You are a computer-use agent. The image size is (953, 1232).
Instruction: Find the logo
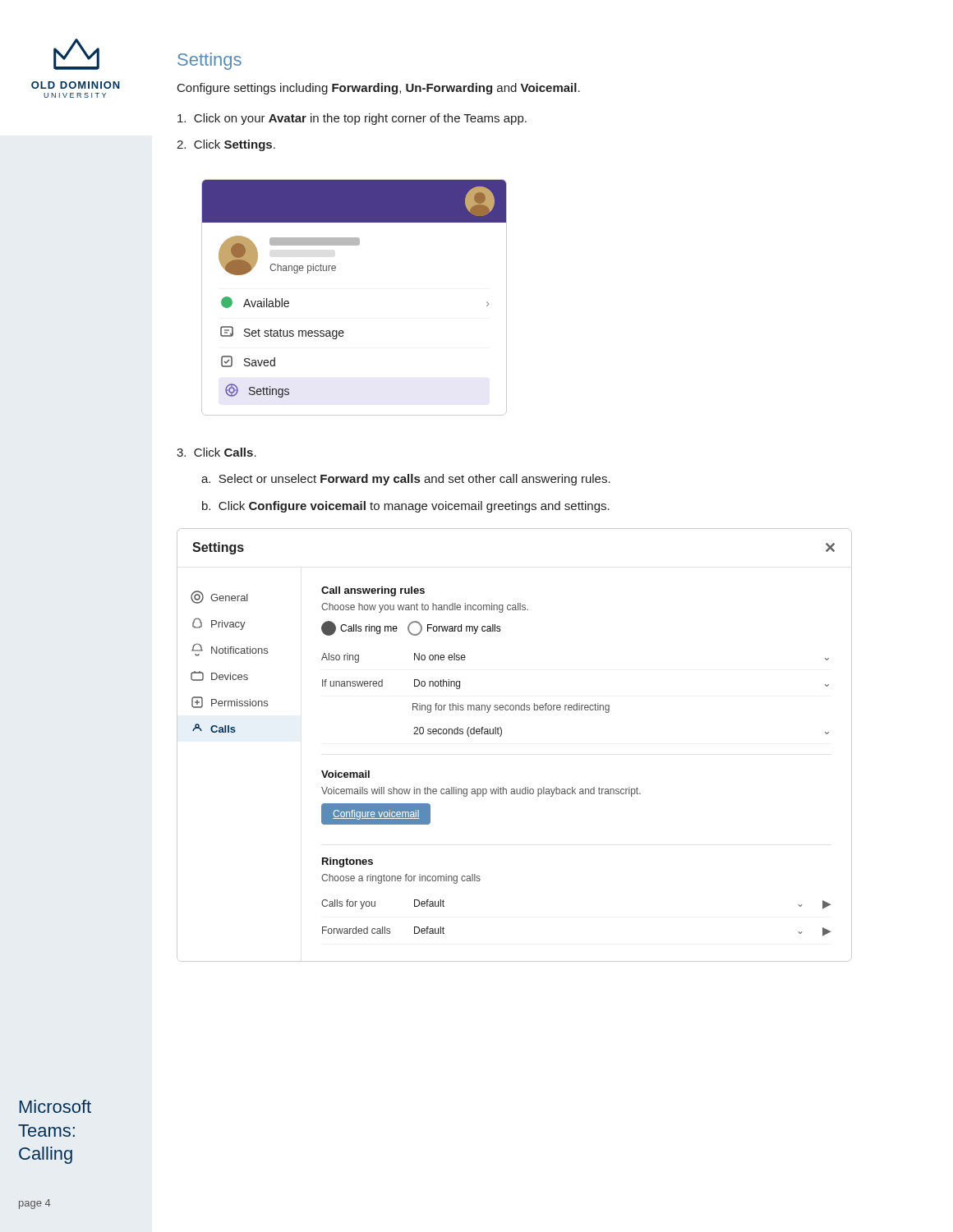(x=76, y=68)
